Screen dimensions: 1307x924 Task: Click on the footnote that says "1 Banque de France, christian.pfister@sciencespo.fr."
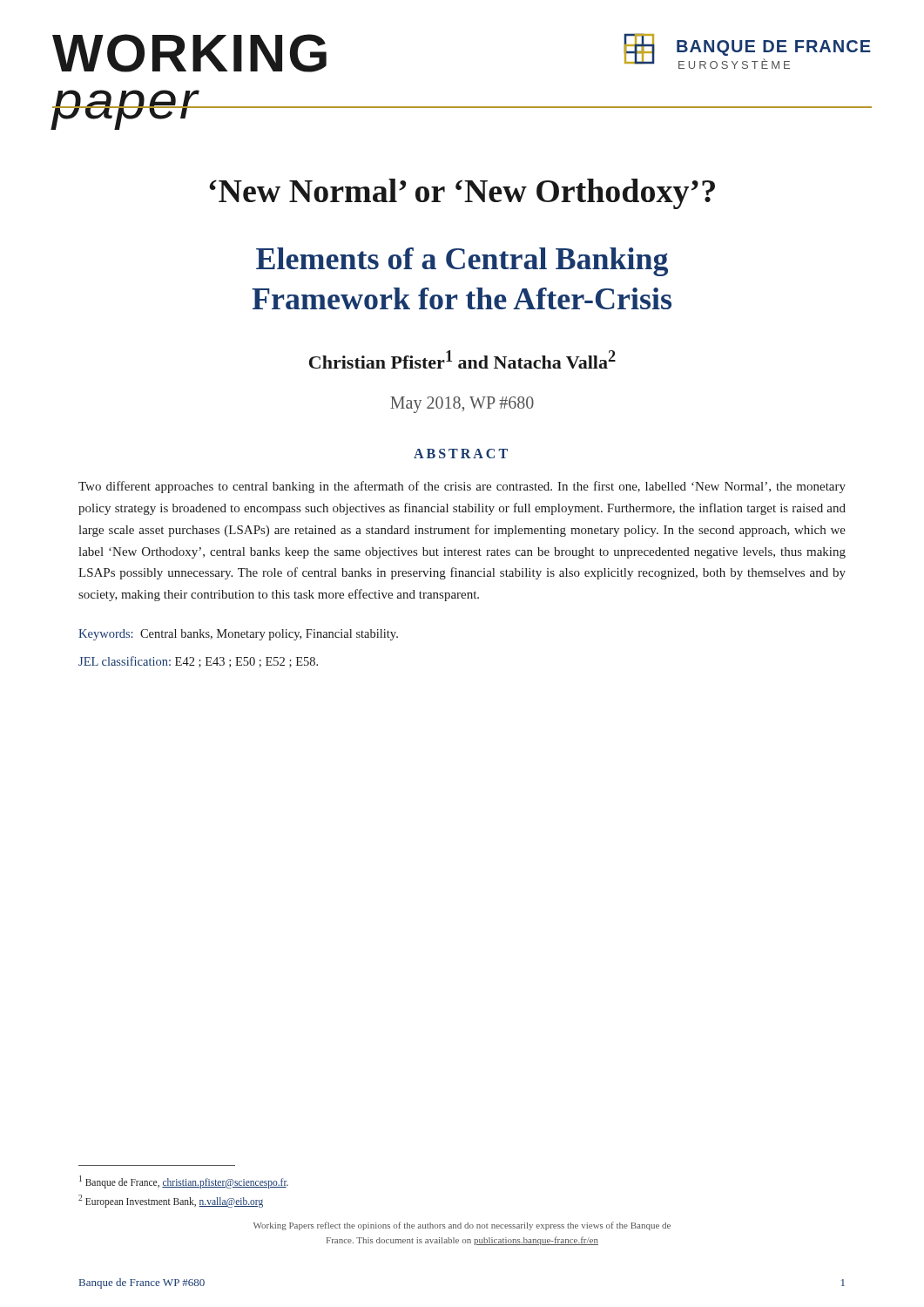[184, 1180]
